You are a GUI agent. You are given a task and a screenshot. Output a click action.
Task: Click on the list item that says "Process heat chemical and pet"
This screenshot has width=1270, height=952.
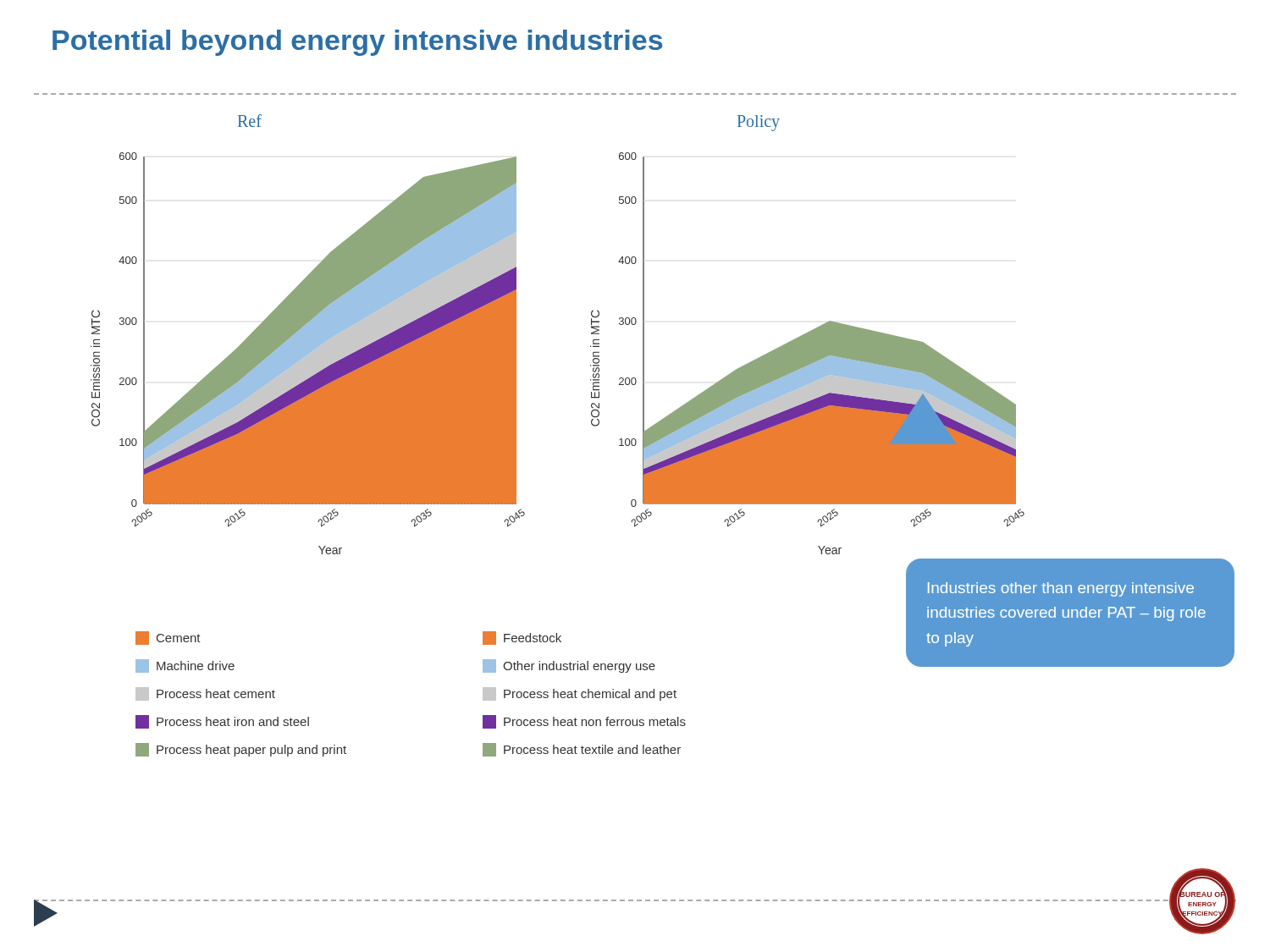580,693
